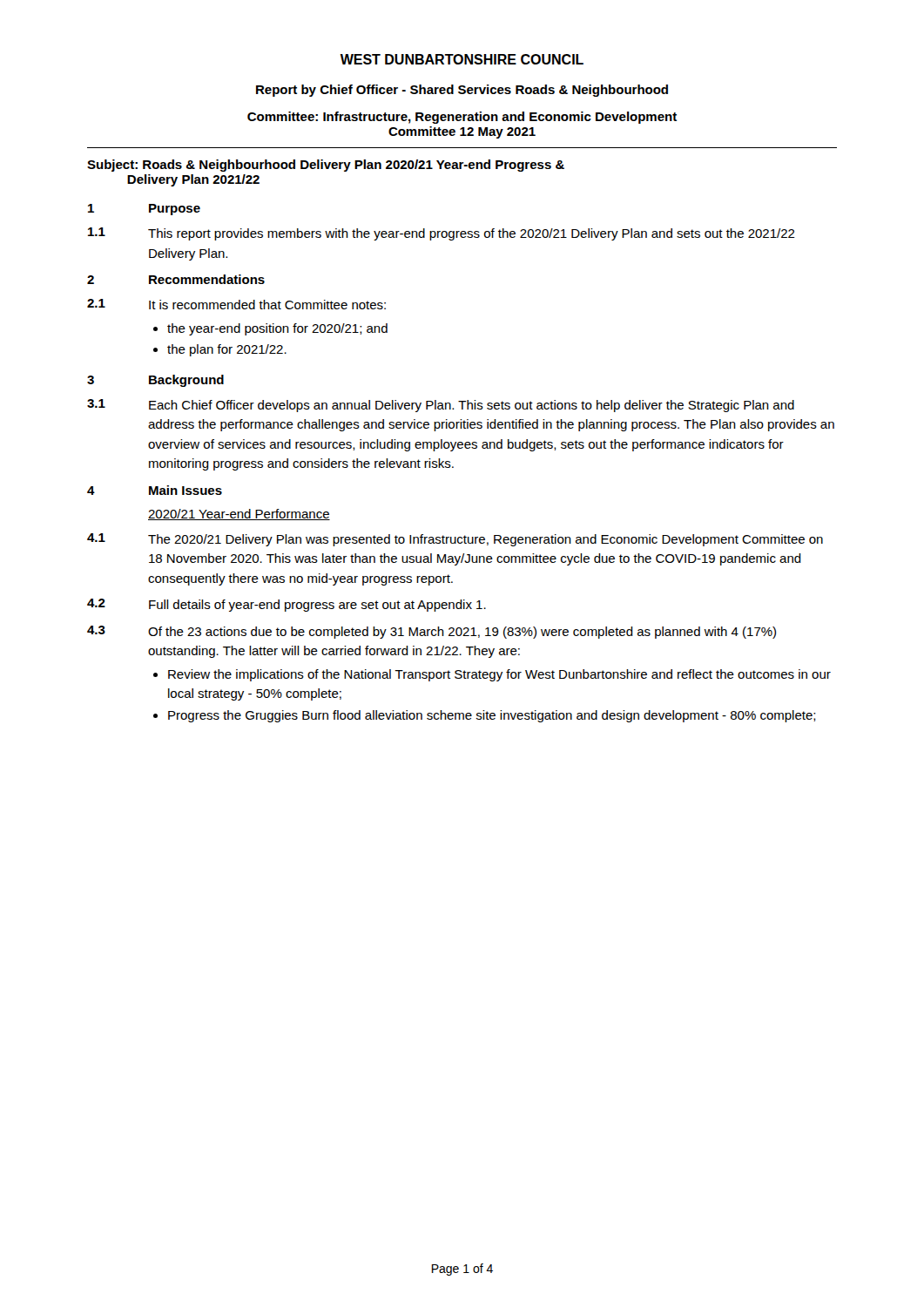Click on the list item with the text "the plan for 2021/22."
The width and height of the screenshot is (924, 1307).
click(227, 349)
